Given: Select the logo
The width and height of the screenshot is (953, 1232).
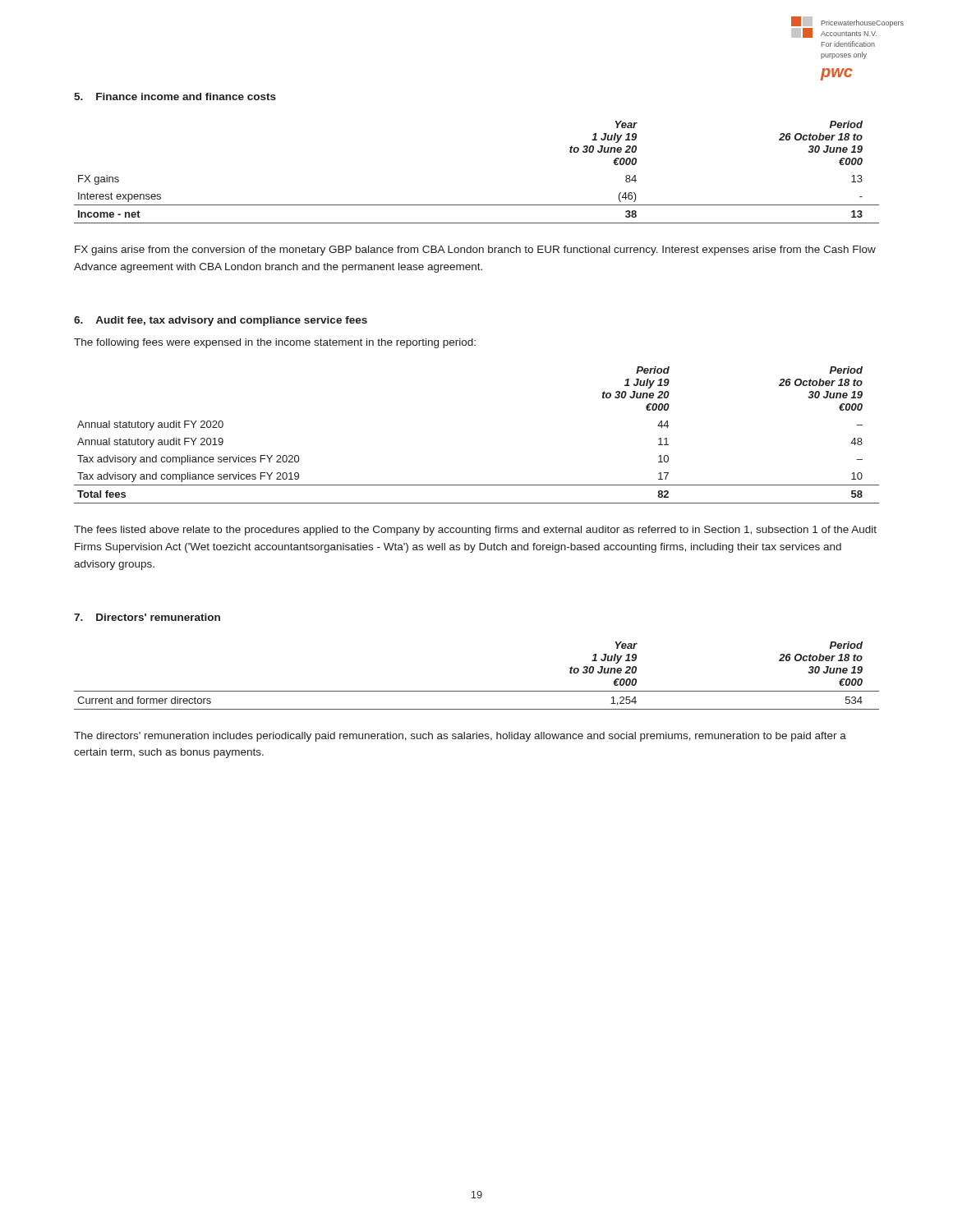Looking at the screenshot, I should [x=847, y=48].
